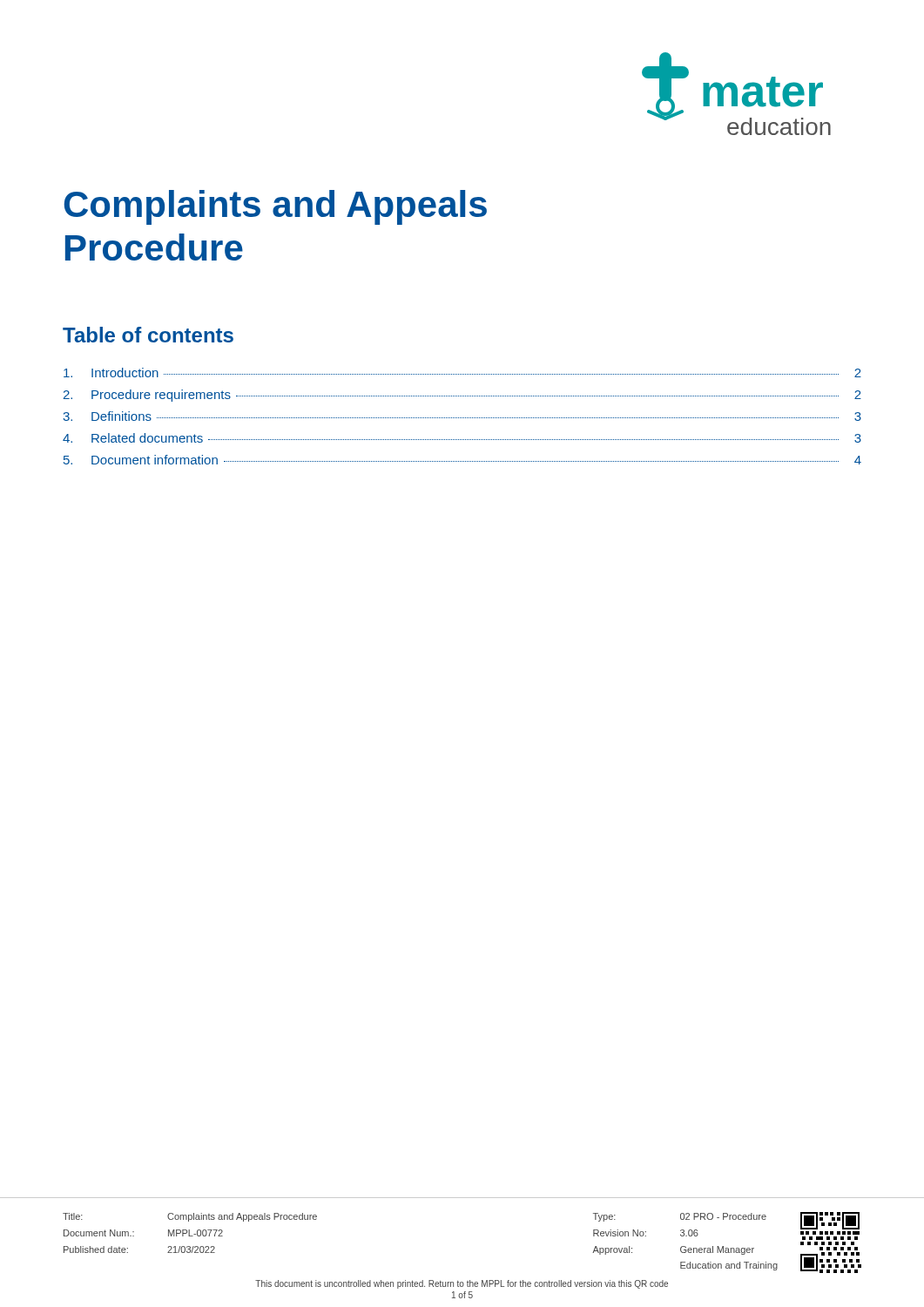Select the section header

(148, 335)
